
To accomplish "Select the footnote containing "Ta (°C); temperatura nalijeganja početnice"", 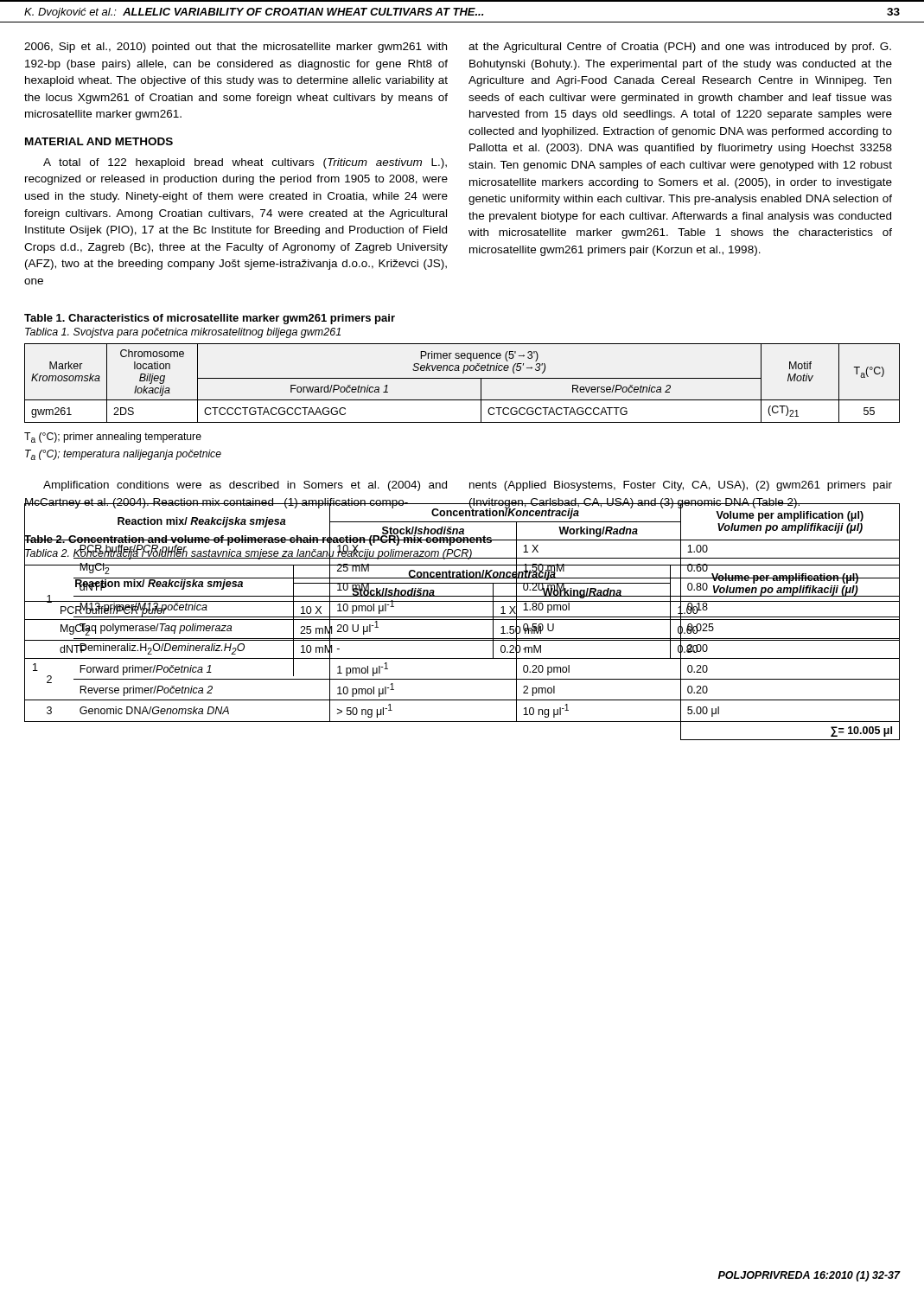I will pos(123,455).
